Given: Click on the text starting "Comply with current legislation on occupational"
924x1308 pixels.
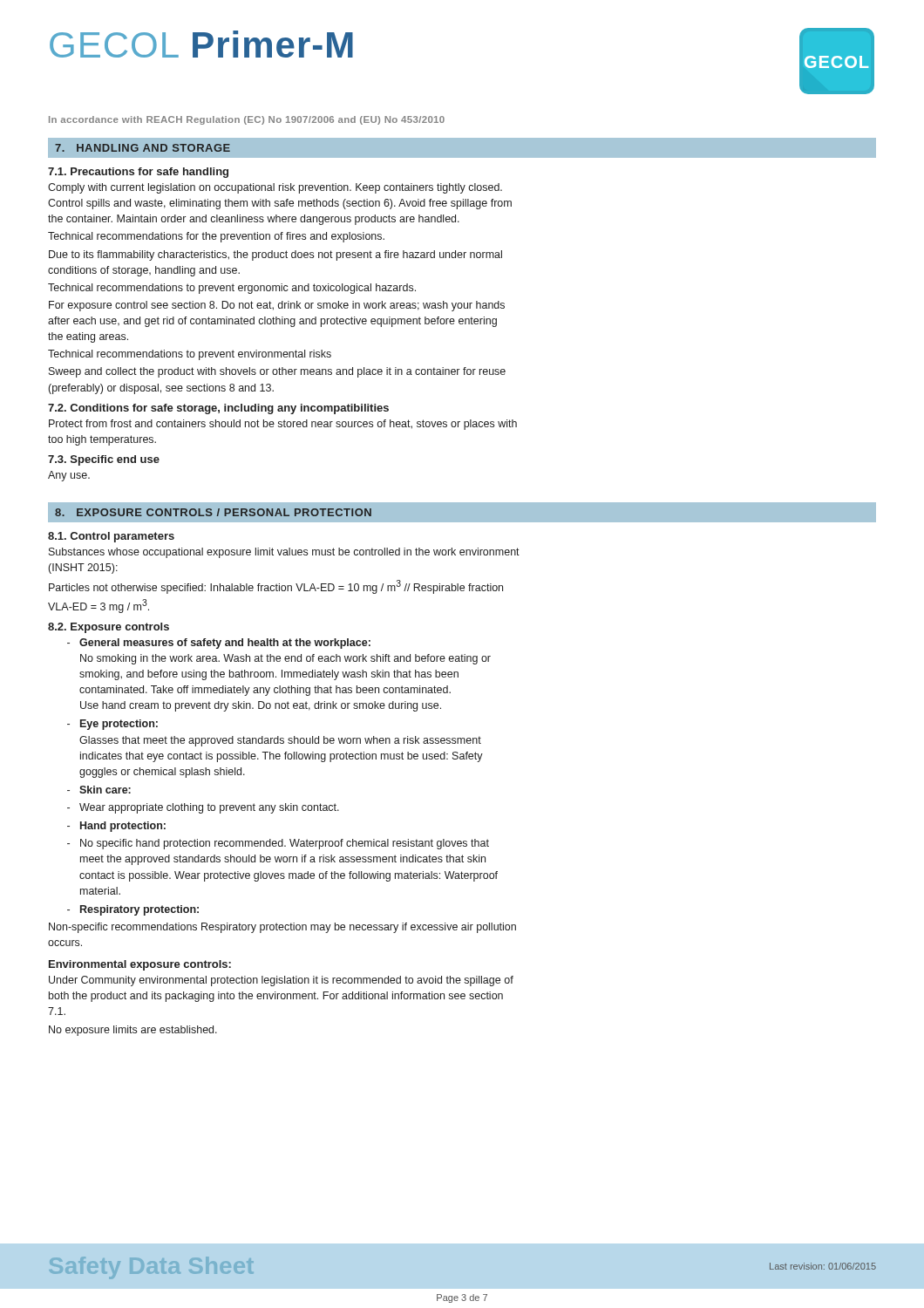Looking at the screenshot, I should 280,203.
